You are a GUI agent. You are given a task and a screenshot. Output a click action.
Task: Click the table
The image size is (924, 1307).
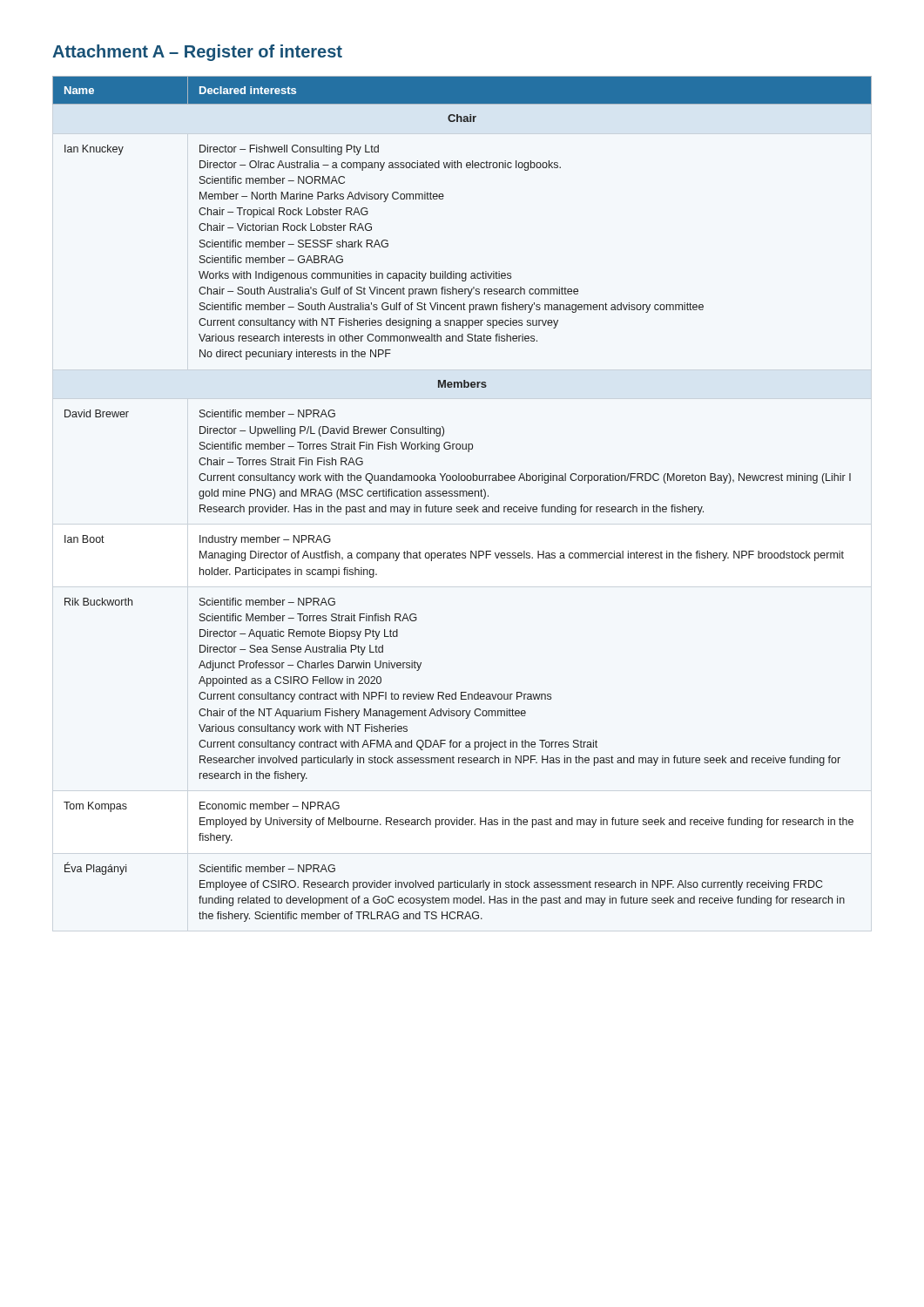point(462,504)
